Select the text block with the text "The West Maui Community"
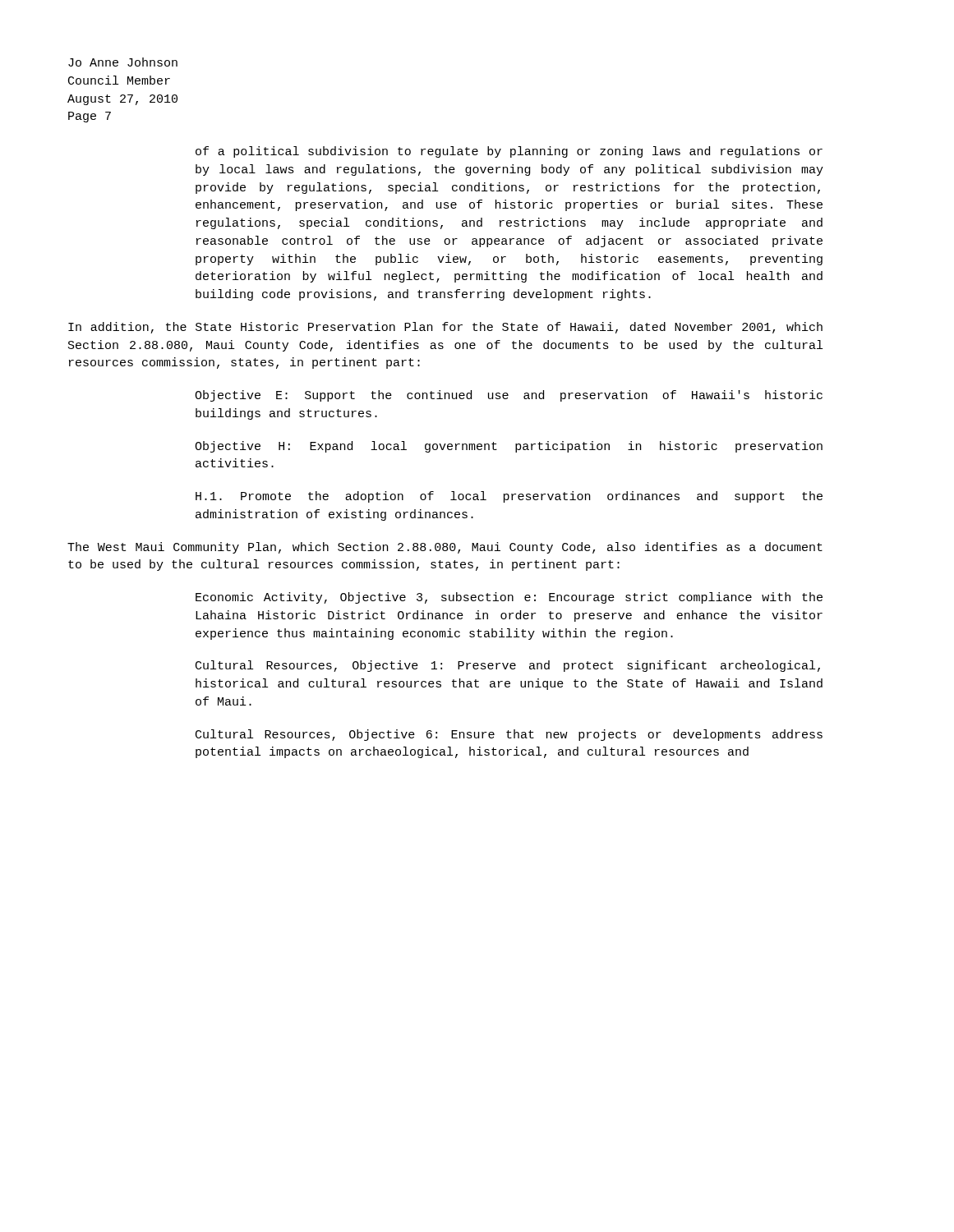This screenshot has width=954, height=1232. click(x=445, y=557)
